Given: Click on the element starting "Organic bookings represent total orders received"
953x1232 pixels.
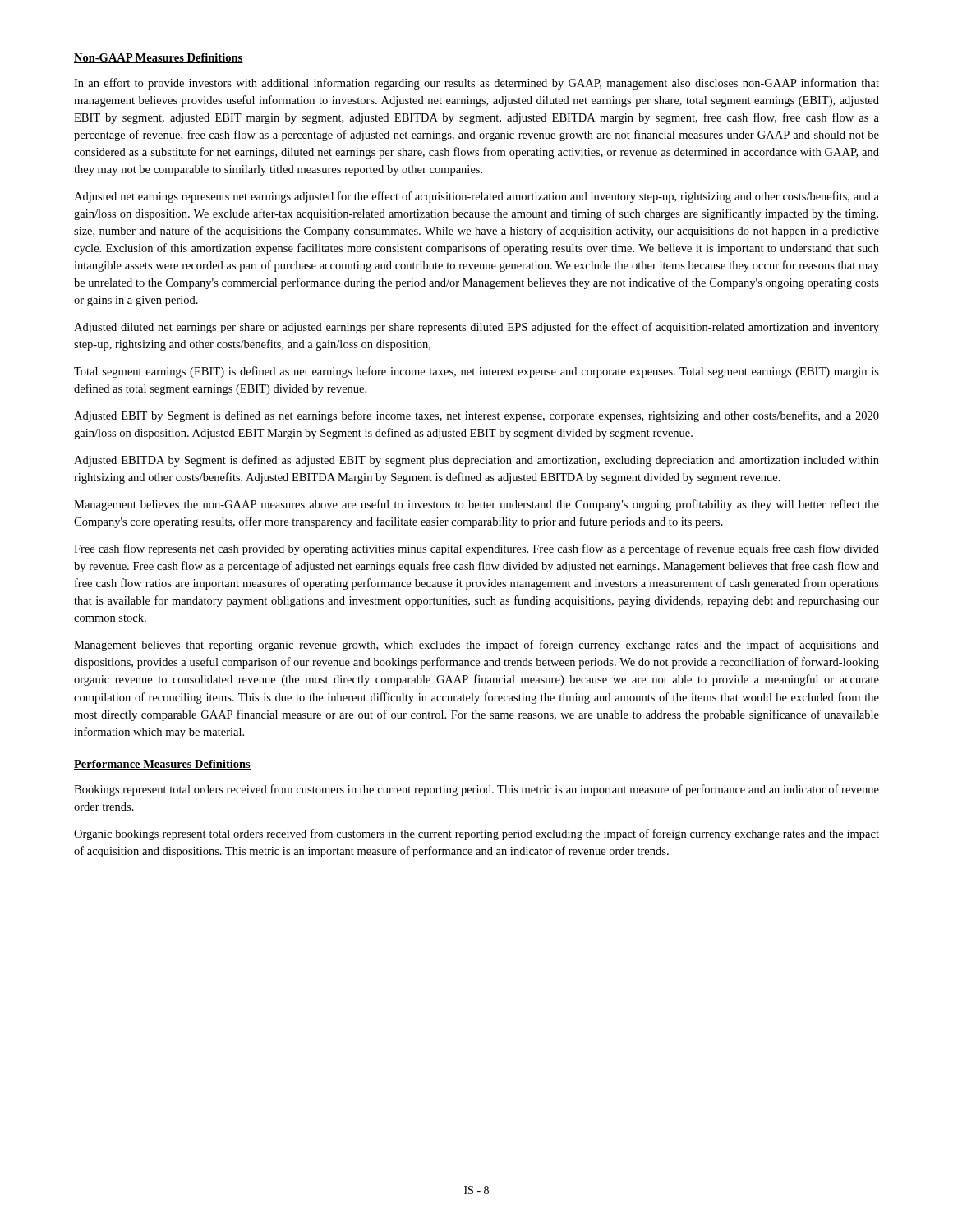Looking at the screenshot, I should [x=476, y=842].
